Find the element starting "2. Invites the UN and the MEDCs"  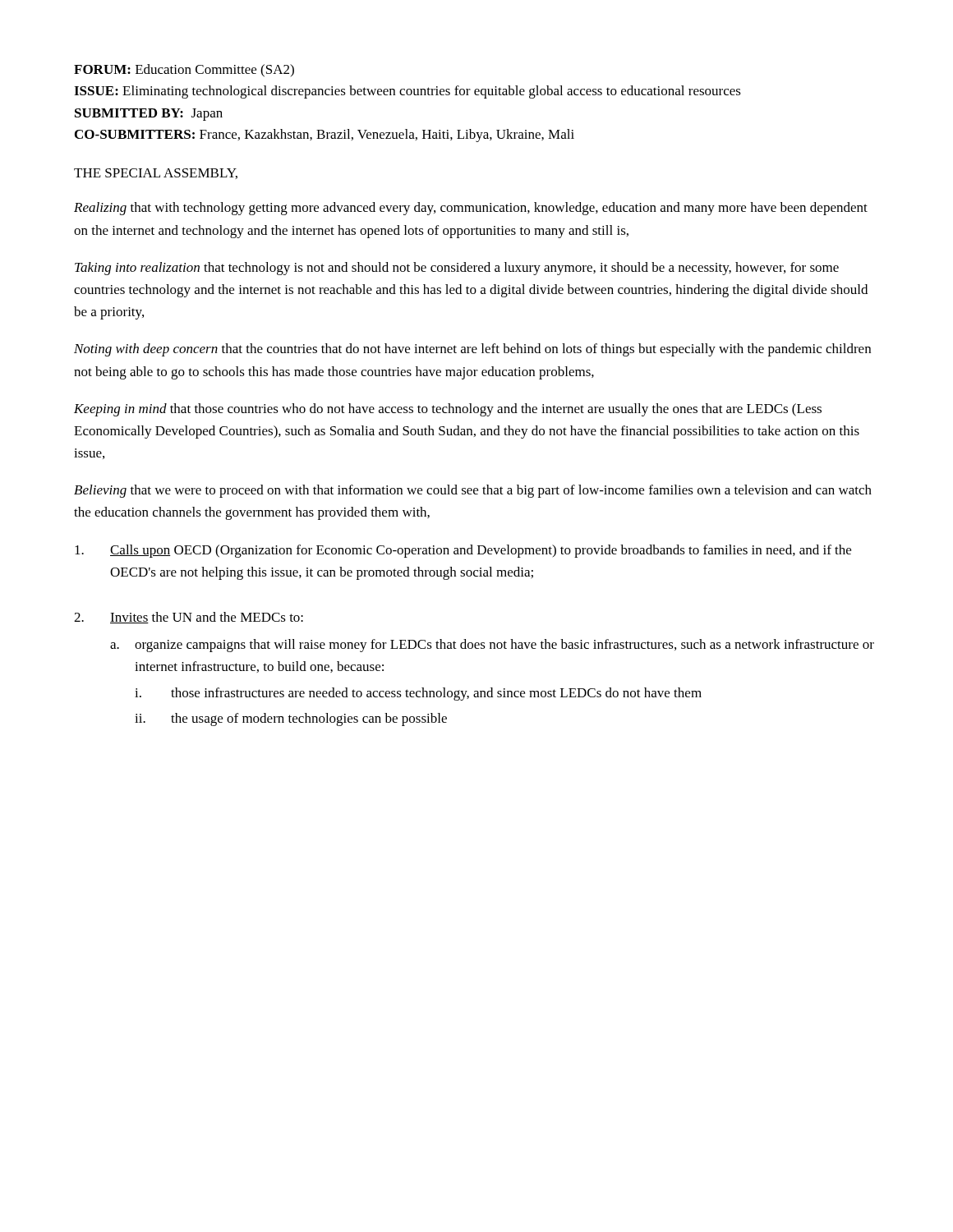click(x=189, y=618)
